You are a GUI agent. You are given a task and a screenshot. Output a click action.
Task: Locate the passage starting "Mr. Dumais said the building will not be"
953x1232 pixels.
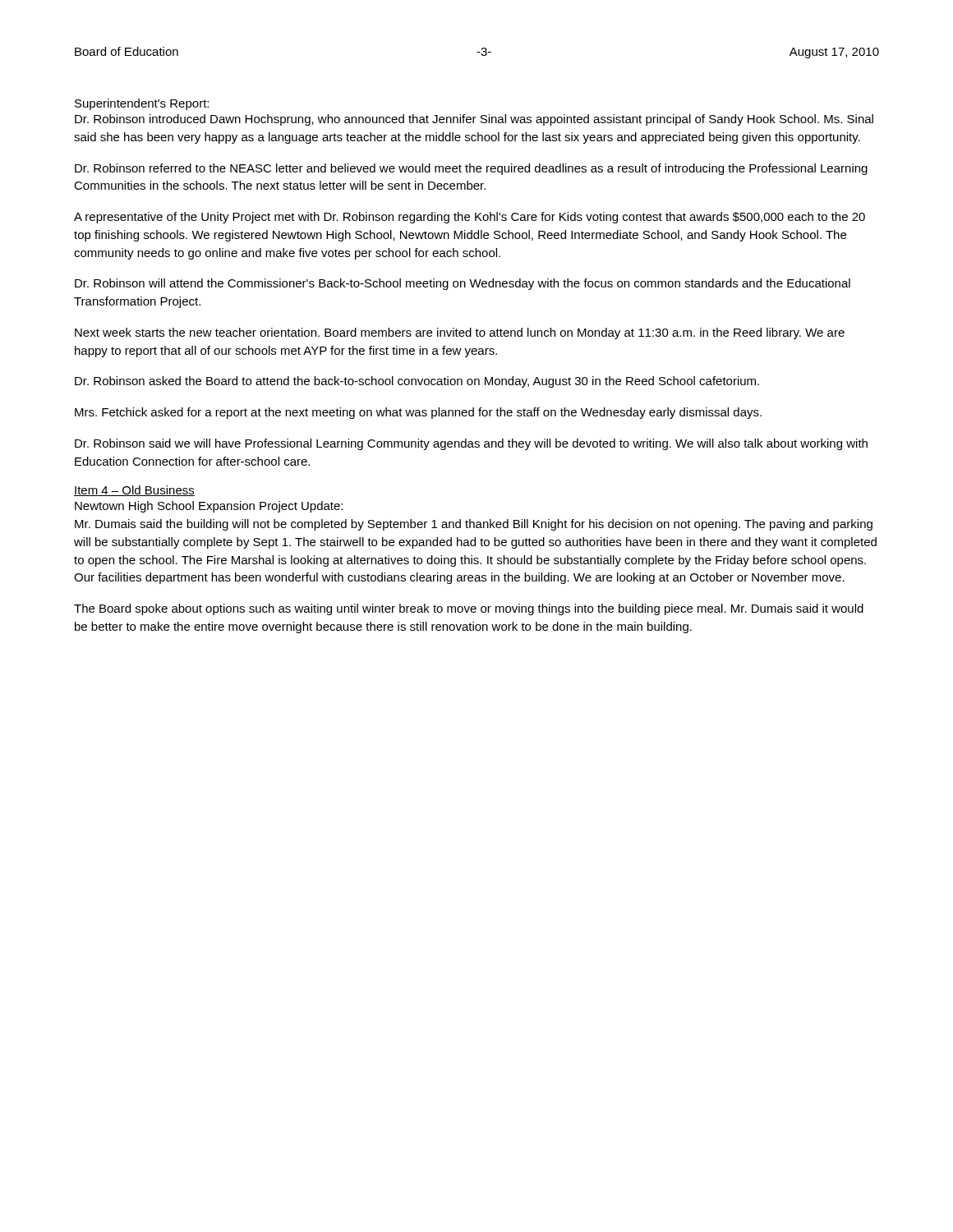476,550
